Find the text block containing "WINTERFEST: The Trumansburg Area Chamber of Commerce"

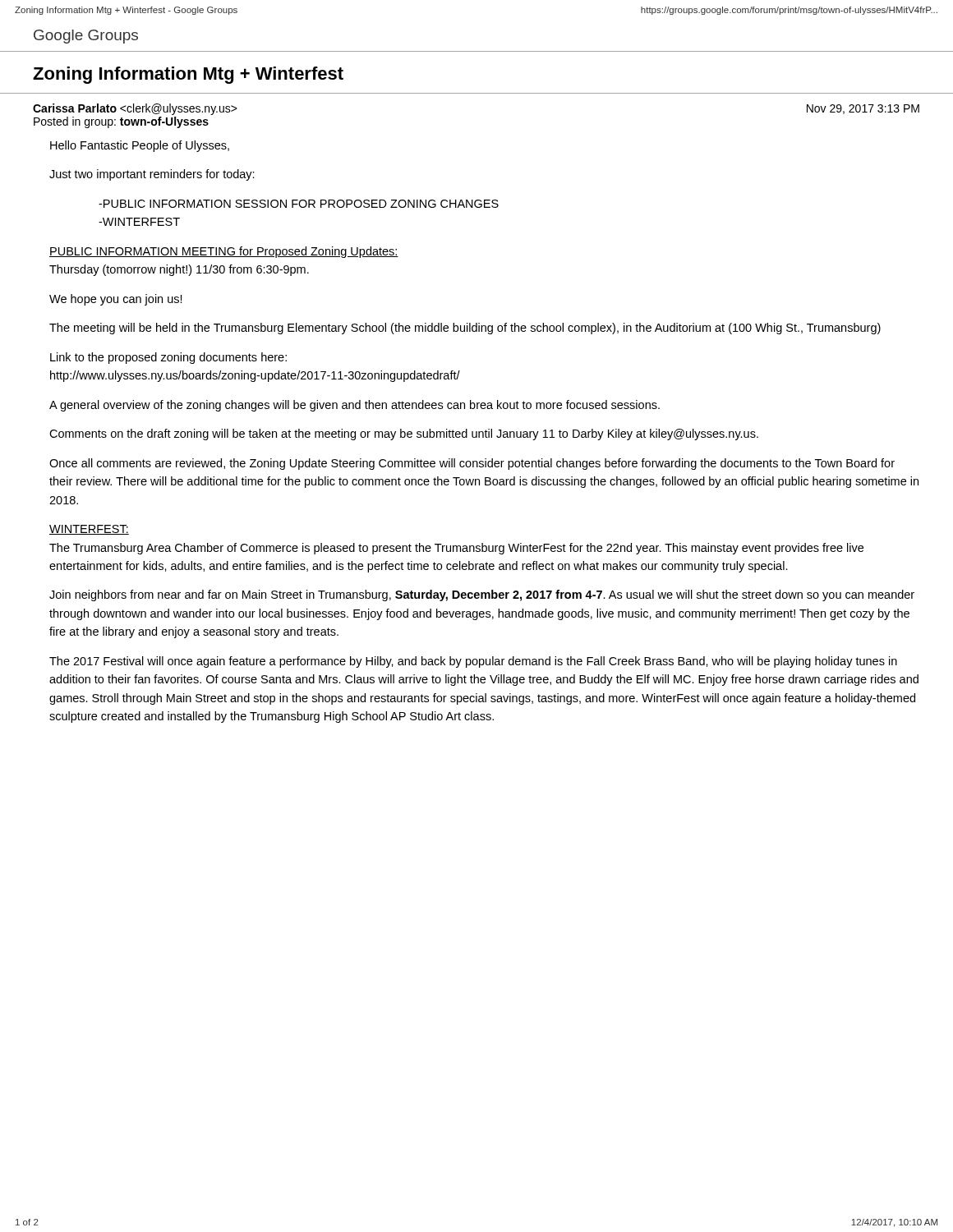457,547
